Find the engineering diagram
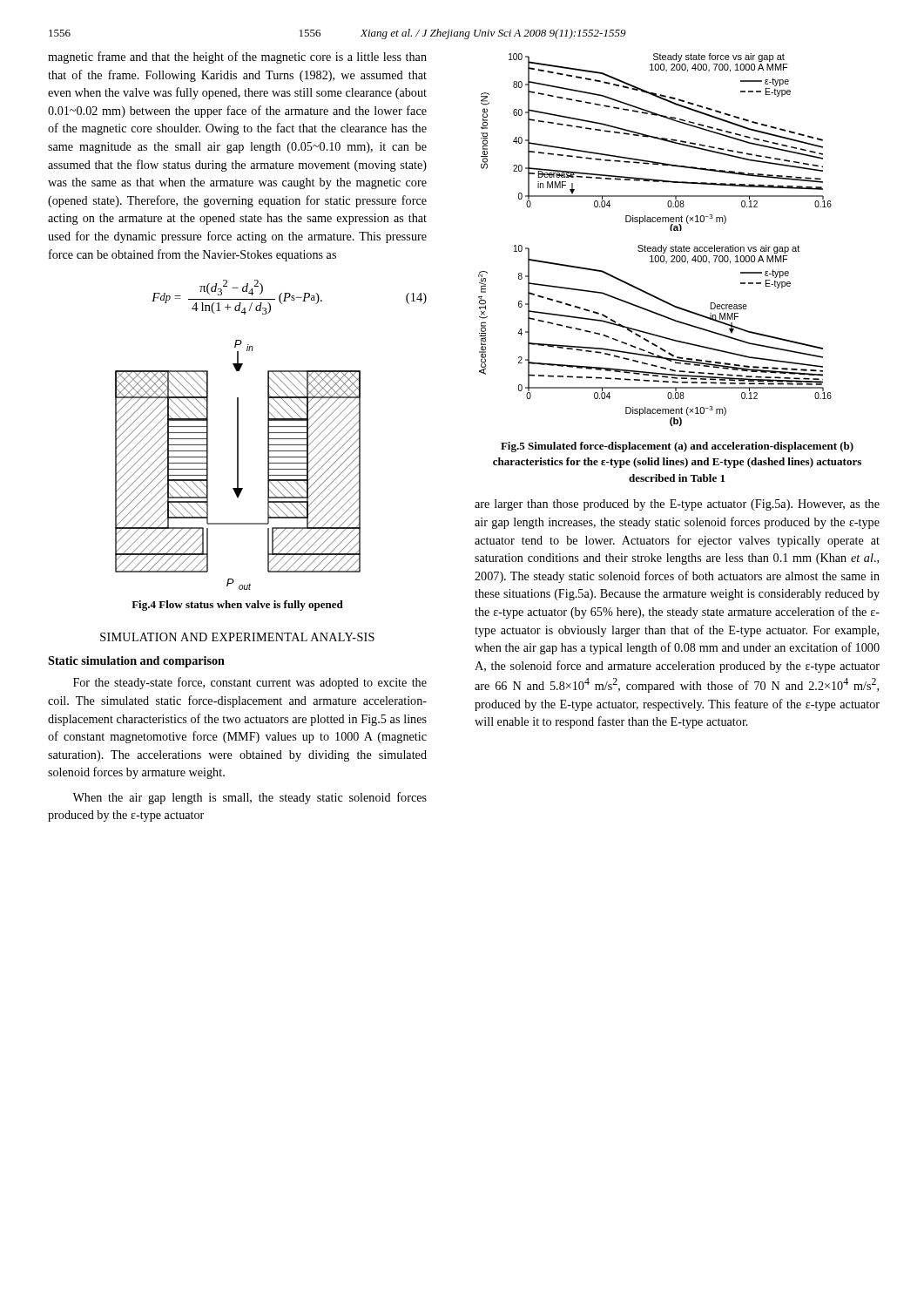Viewport: 924px width, 1307px height. (x=237, y=463)
